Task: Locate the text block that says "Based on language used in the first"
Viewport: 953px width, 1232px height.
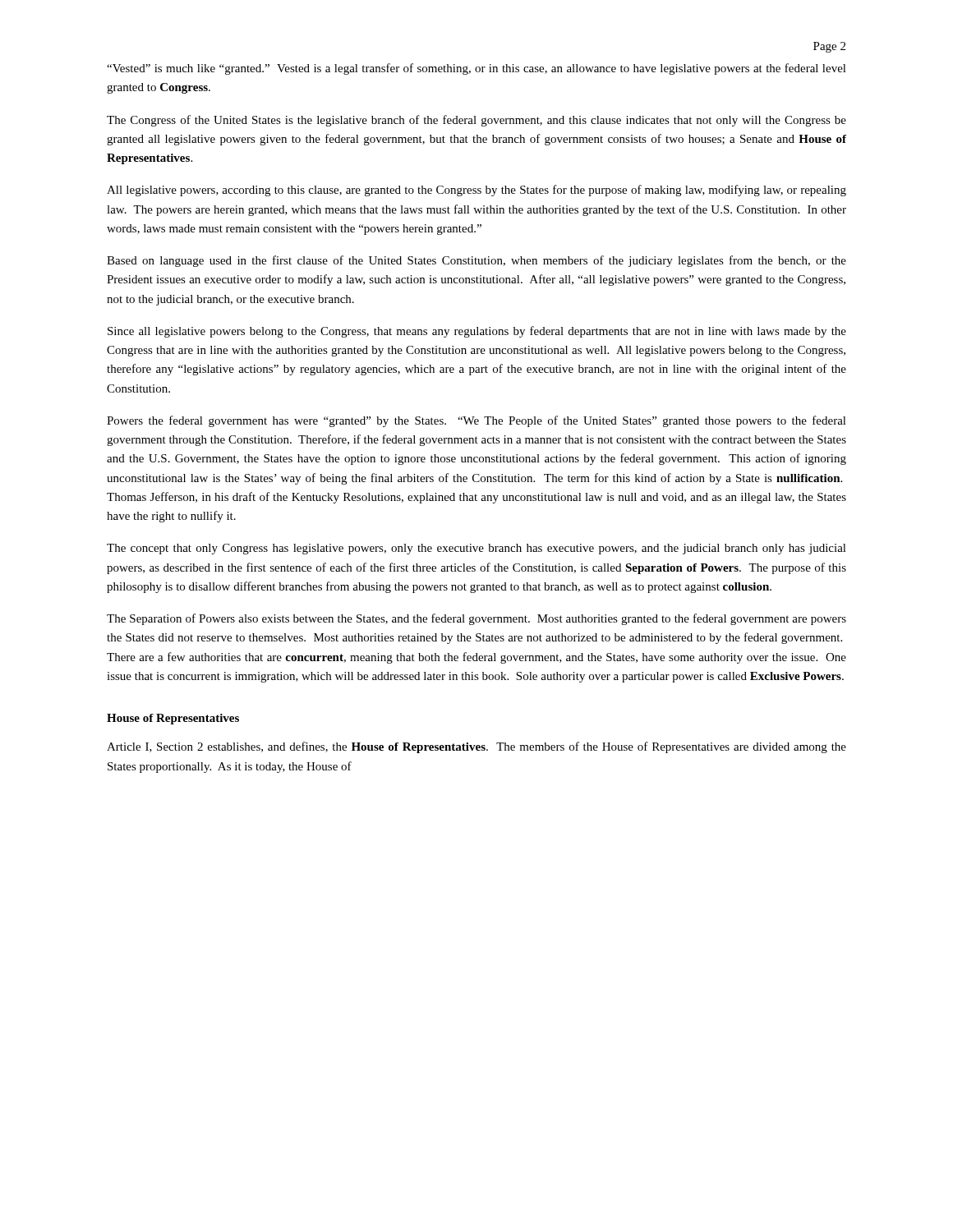Action: (x=476, y=279)
